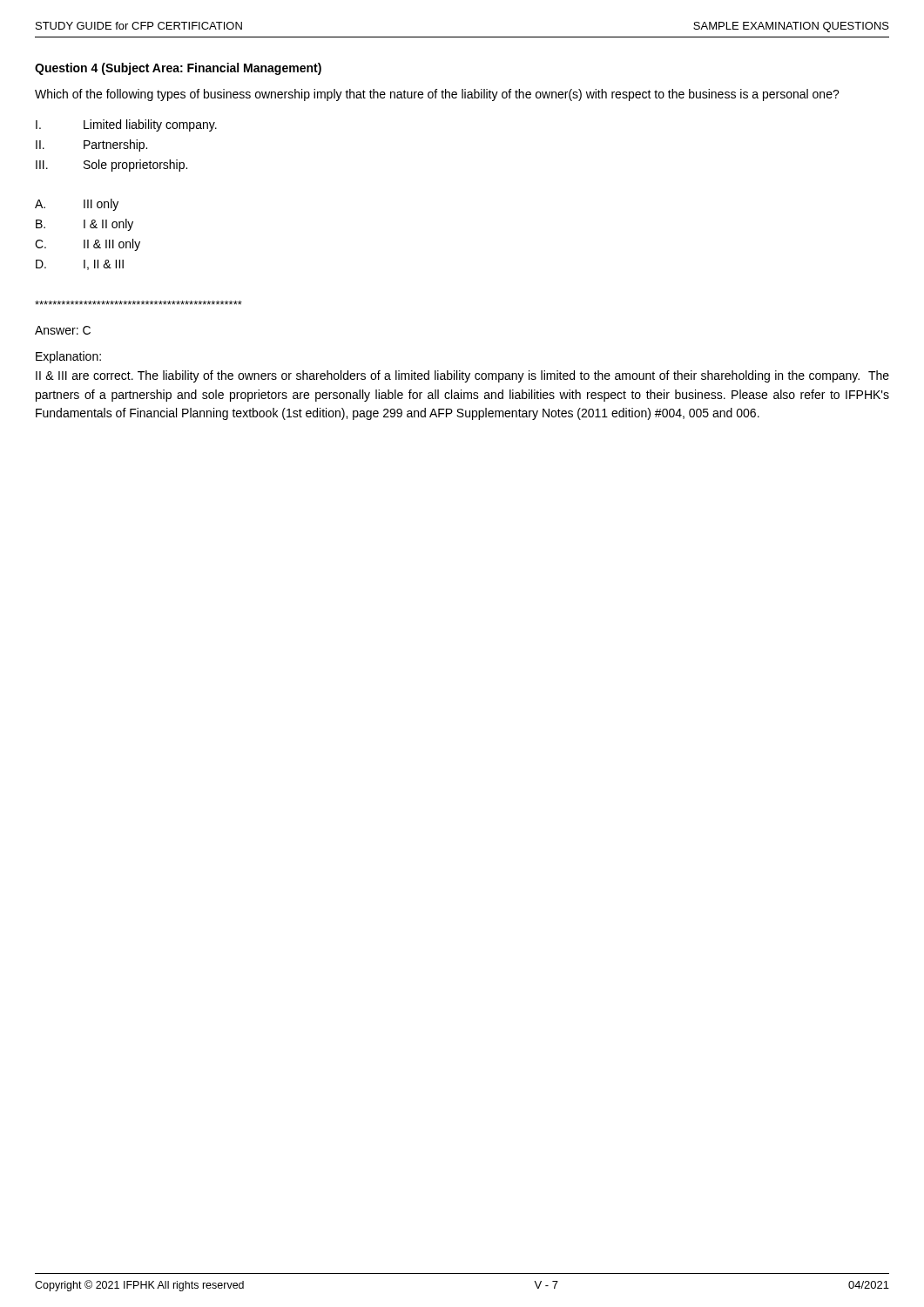This screenshot has width=924, height=1307.
Task: Find the text block starting "I. Limited liability company."
Action: [126, 125]
